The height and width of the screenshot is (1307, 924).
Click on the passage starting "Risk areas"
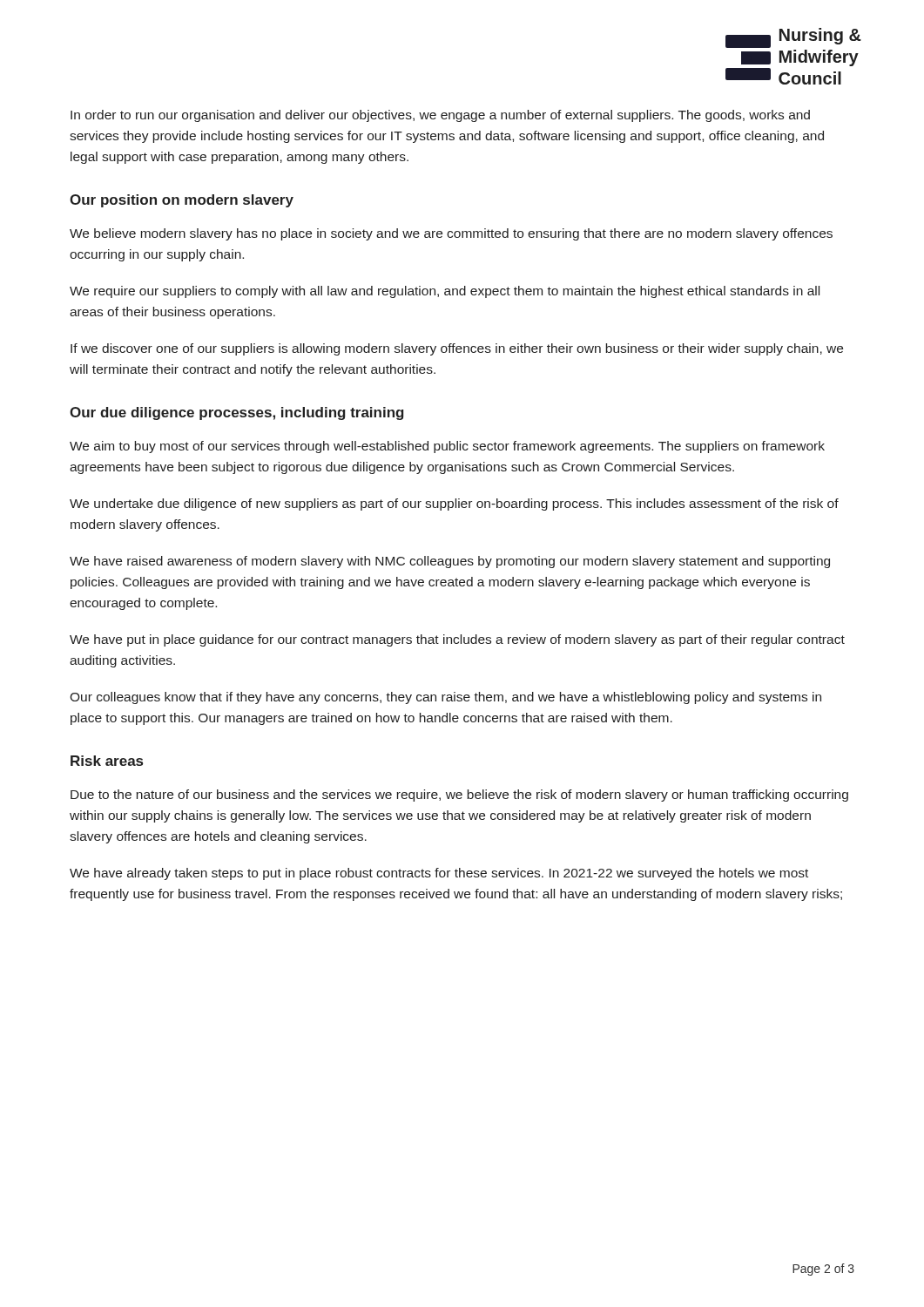[107, 761]
